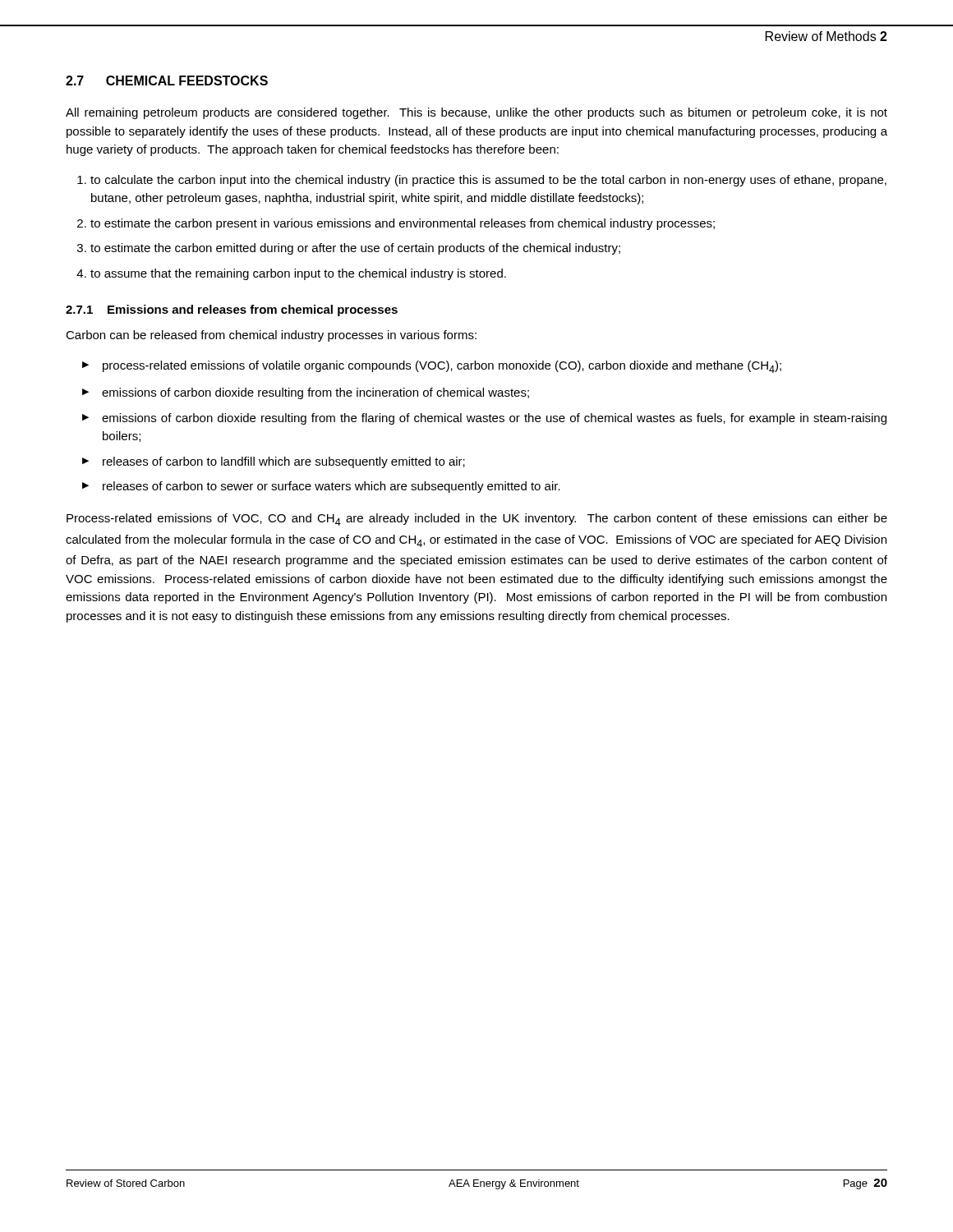Locate the block of text that opens with "process-related emissions of volatile organic compounds (VOC), carbon"
953x1232 pixels.
[x=442, y=366]
